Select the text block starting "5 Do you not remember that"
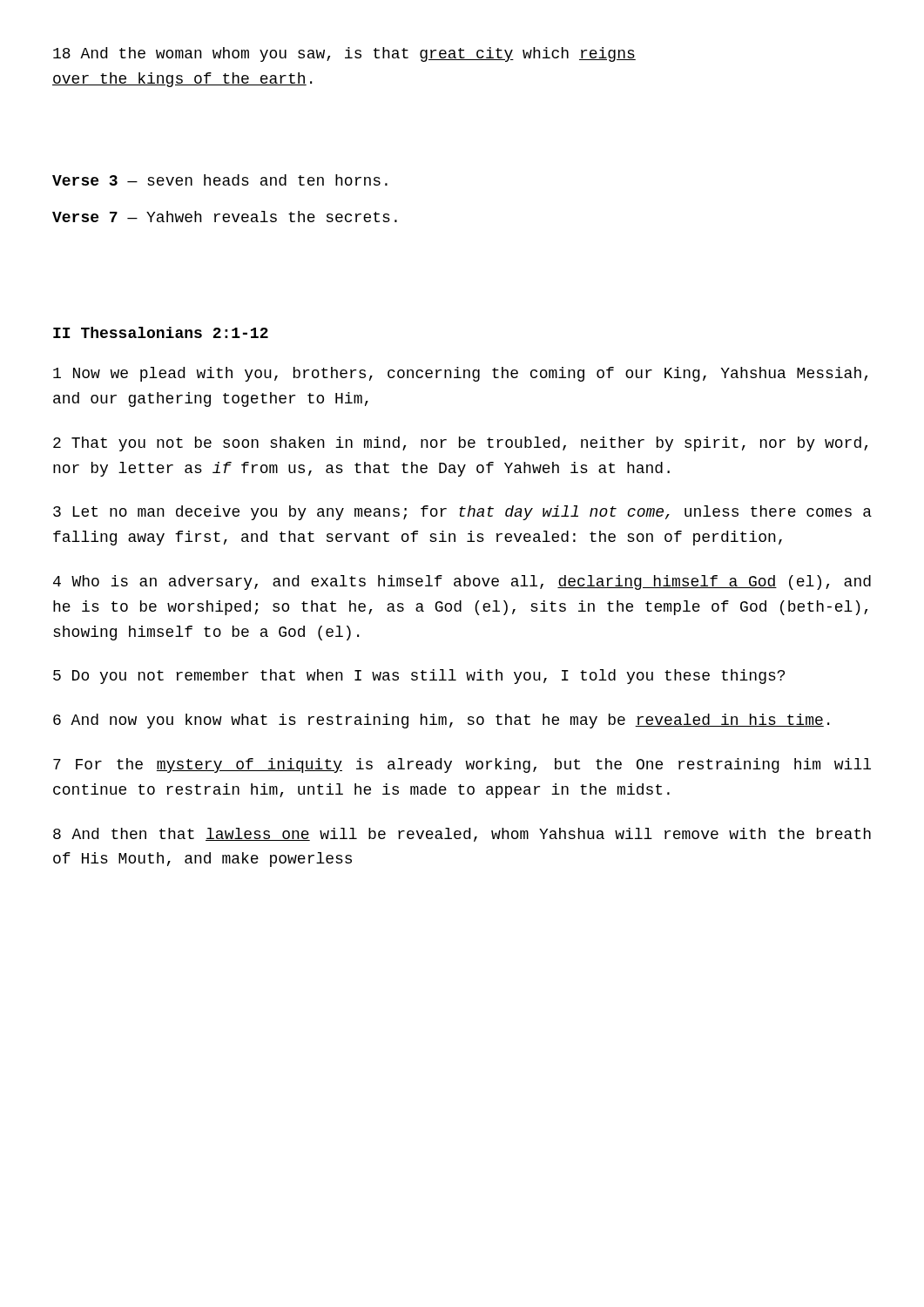The width and height of the screenshot is (924, 1307). [x=419, y=676]
